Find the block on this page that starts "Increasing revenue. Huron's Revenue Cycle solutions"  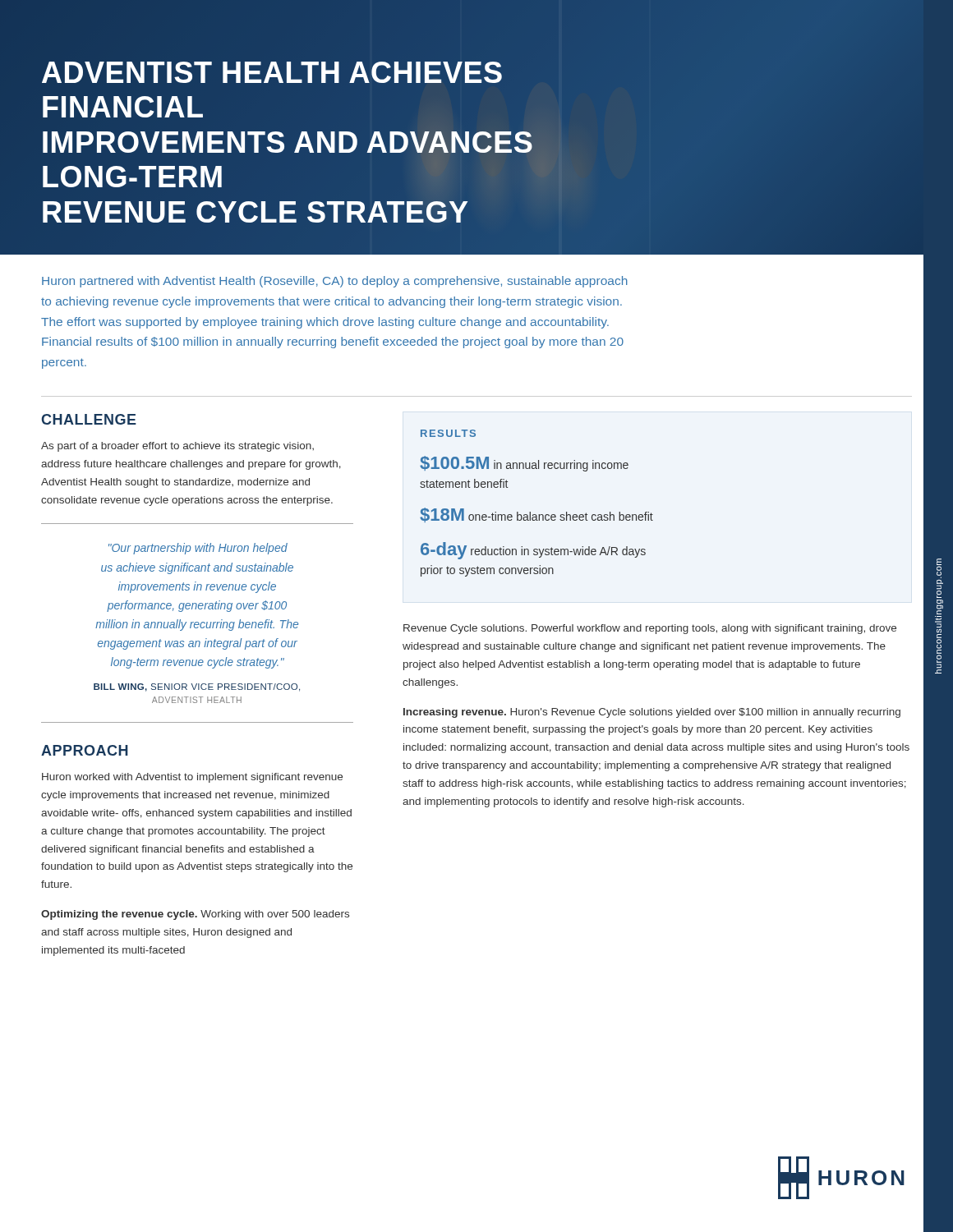click(x=656, y=756)
